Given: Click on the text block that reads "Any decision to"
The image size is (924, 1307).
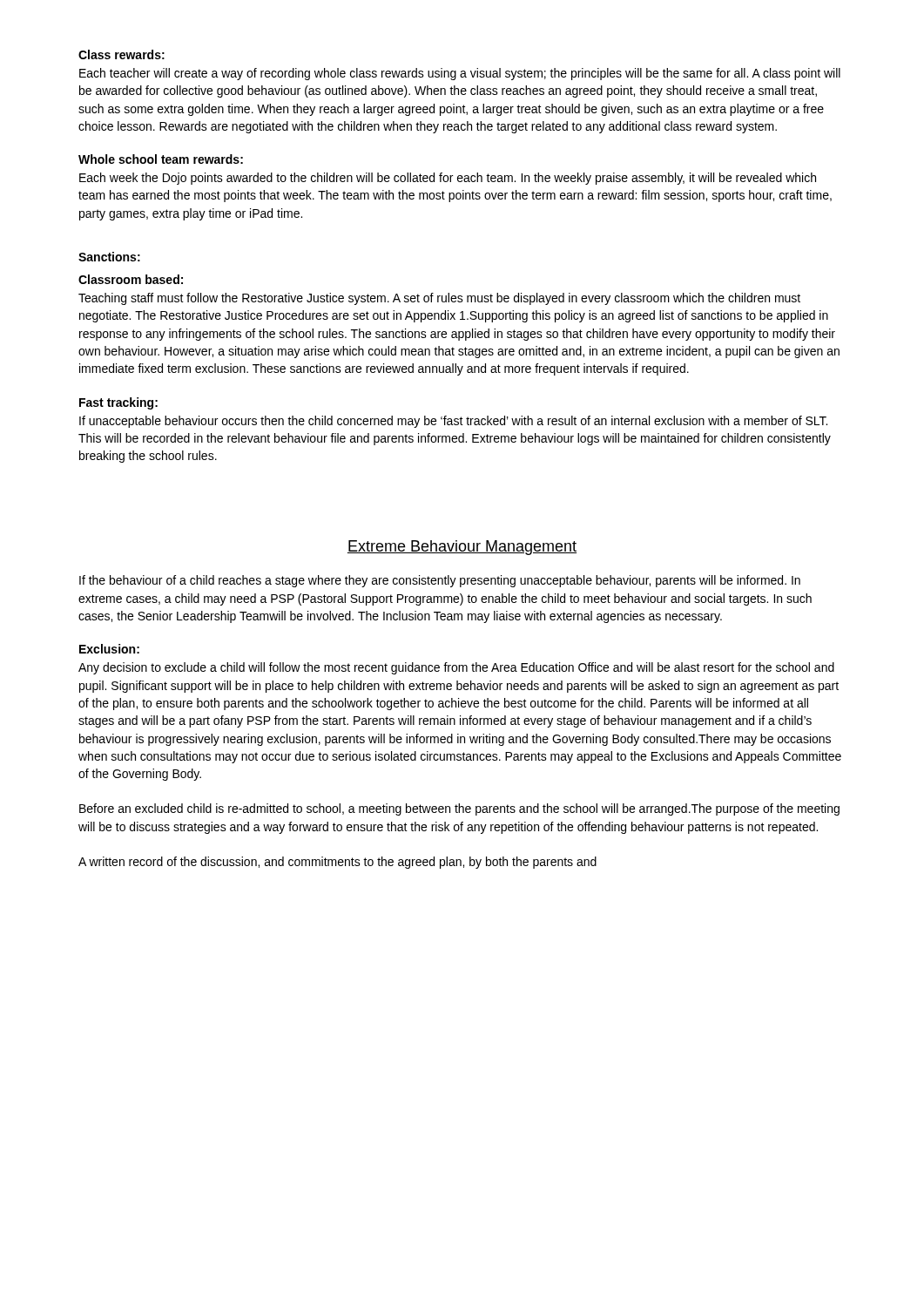Looking at the screenshot, I should [460, 721].
